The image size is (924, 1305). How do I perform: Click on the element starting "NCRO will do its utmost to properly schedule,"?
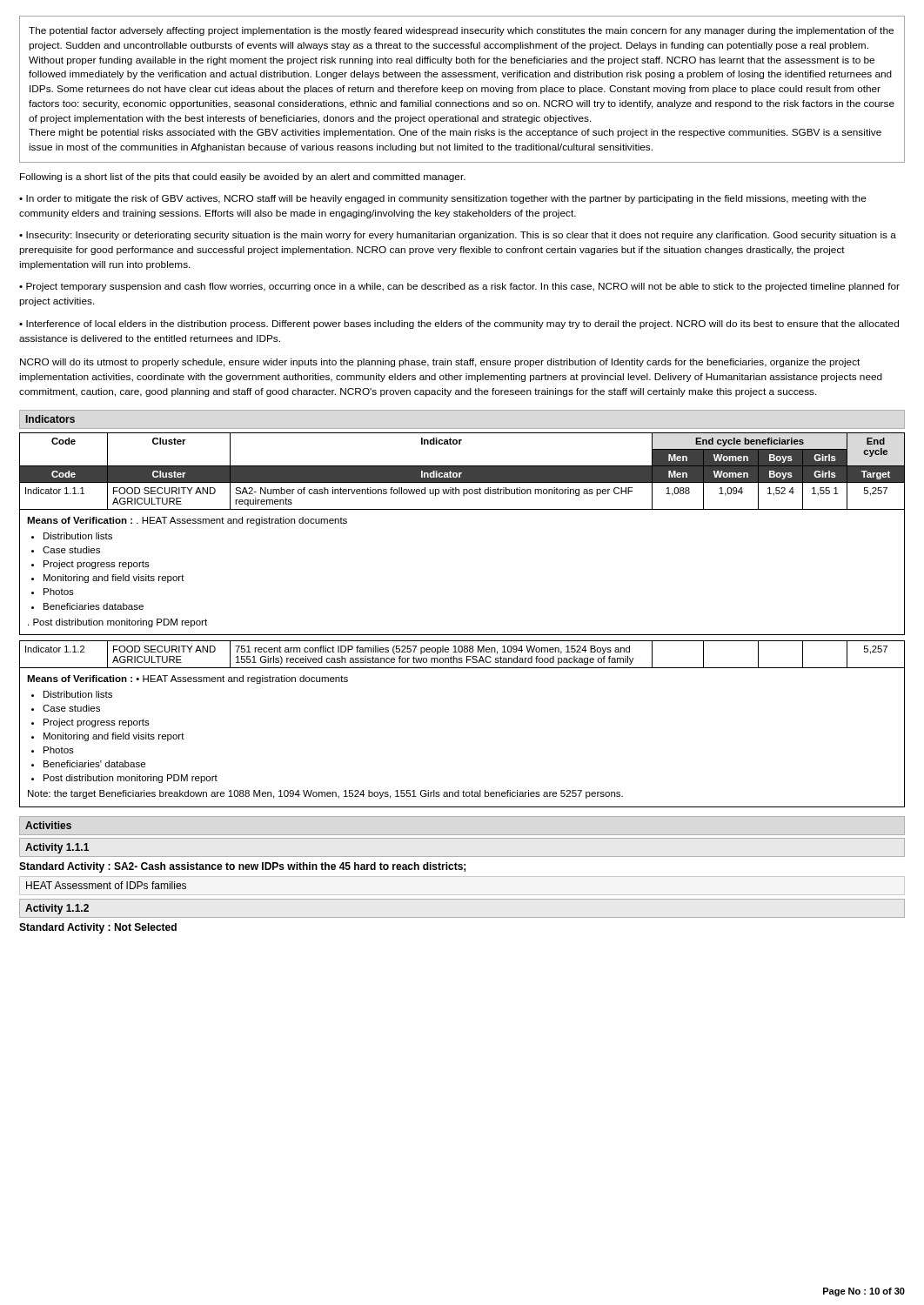point(451,377)
